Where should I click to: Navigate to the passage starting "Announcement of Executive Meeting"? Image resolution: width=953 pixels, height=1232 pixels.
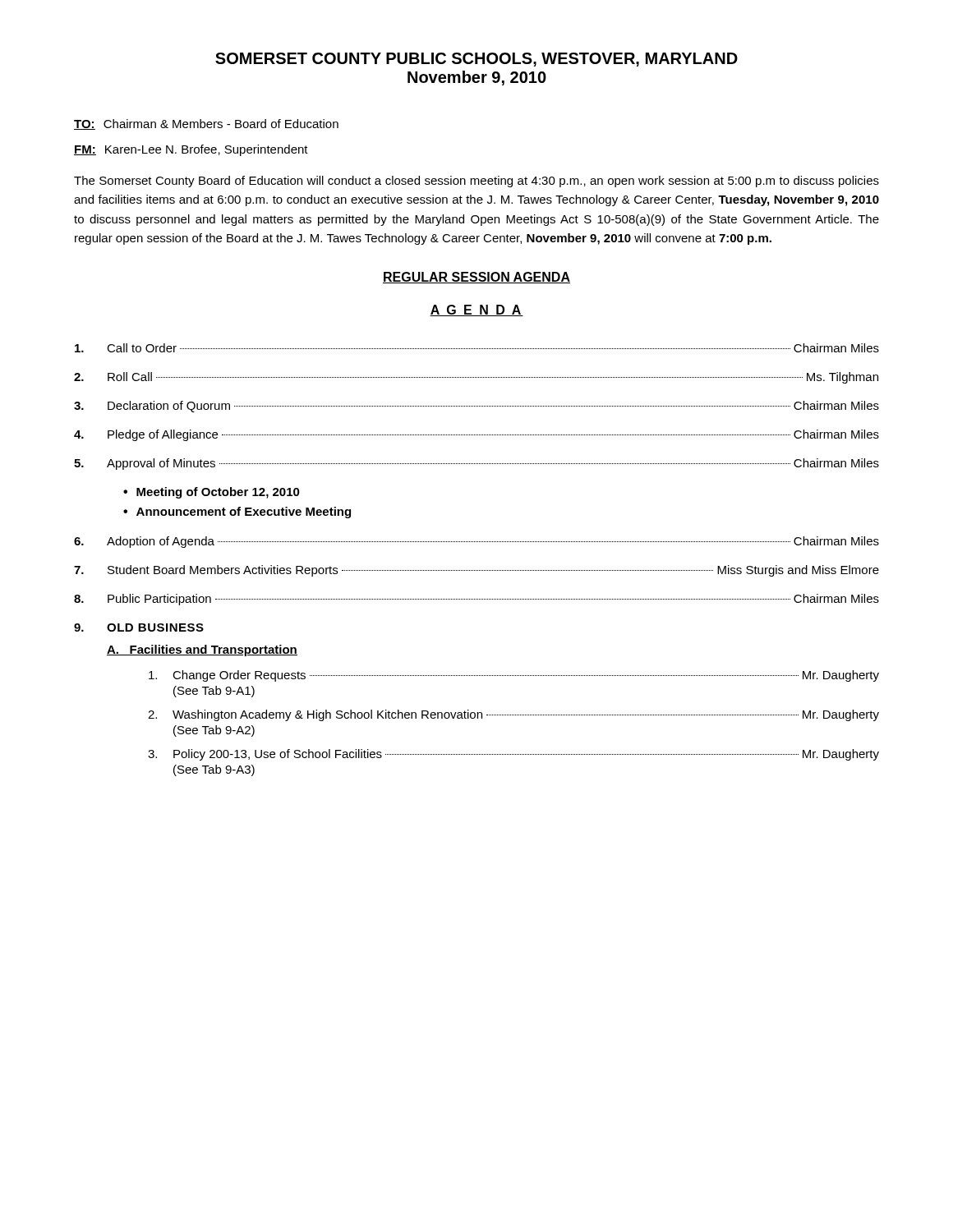[x=244, y=511]
